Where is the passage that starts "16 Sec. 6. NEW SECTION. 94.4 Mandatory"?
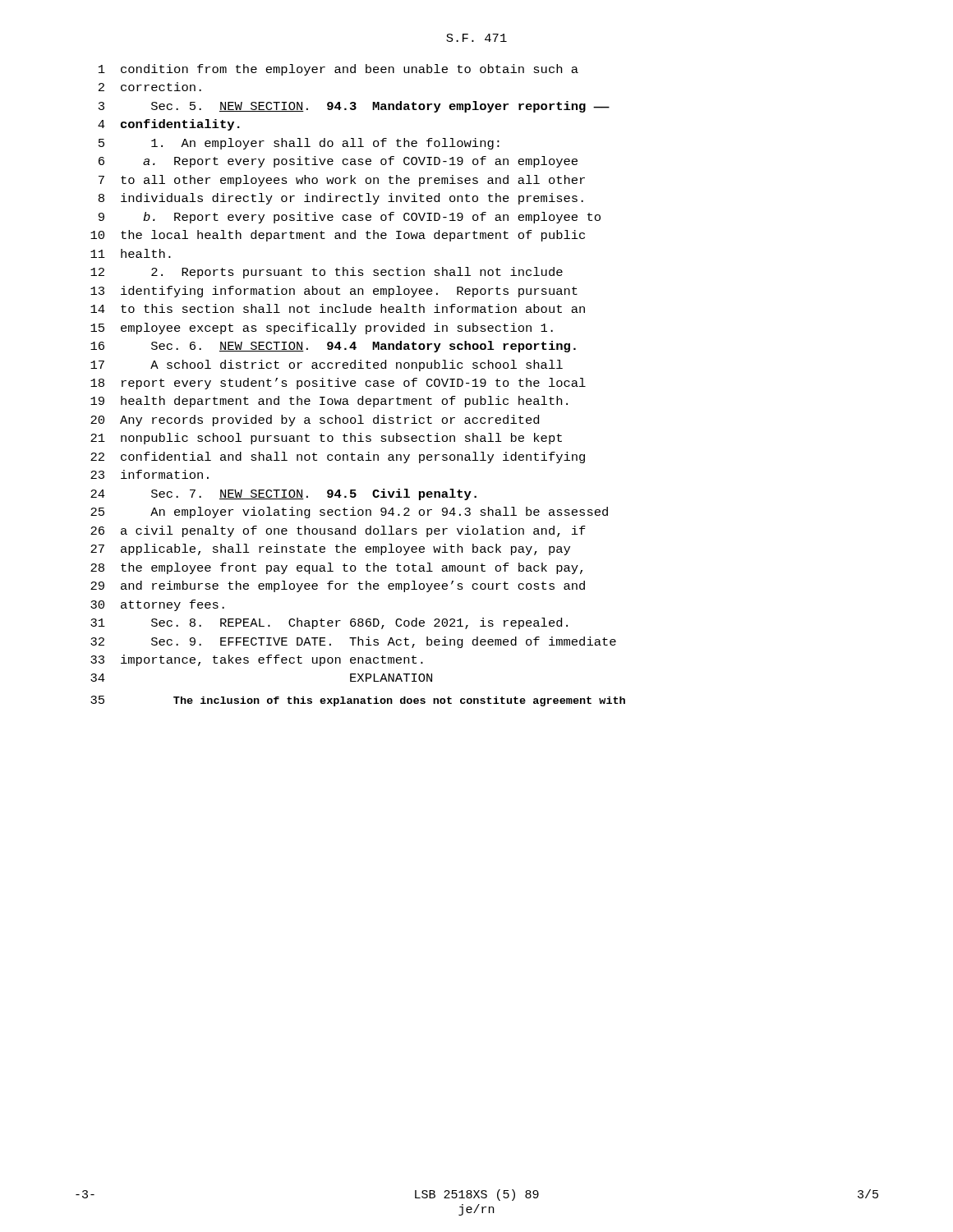The width and height of the screenshot is (953, 1232). click(x=326, y=347)
